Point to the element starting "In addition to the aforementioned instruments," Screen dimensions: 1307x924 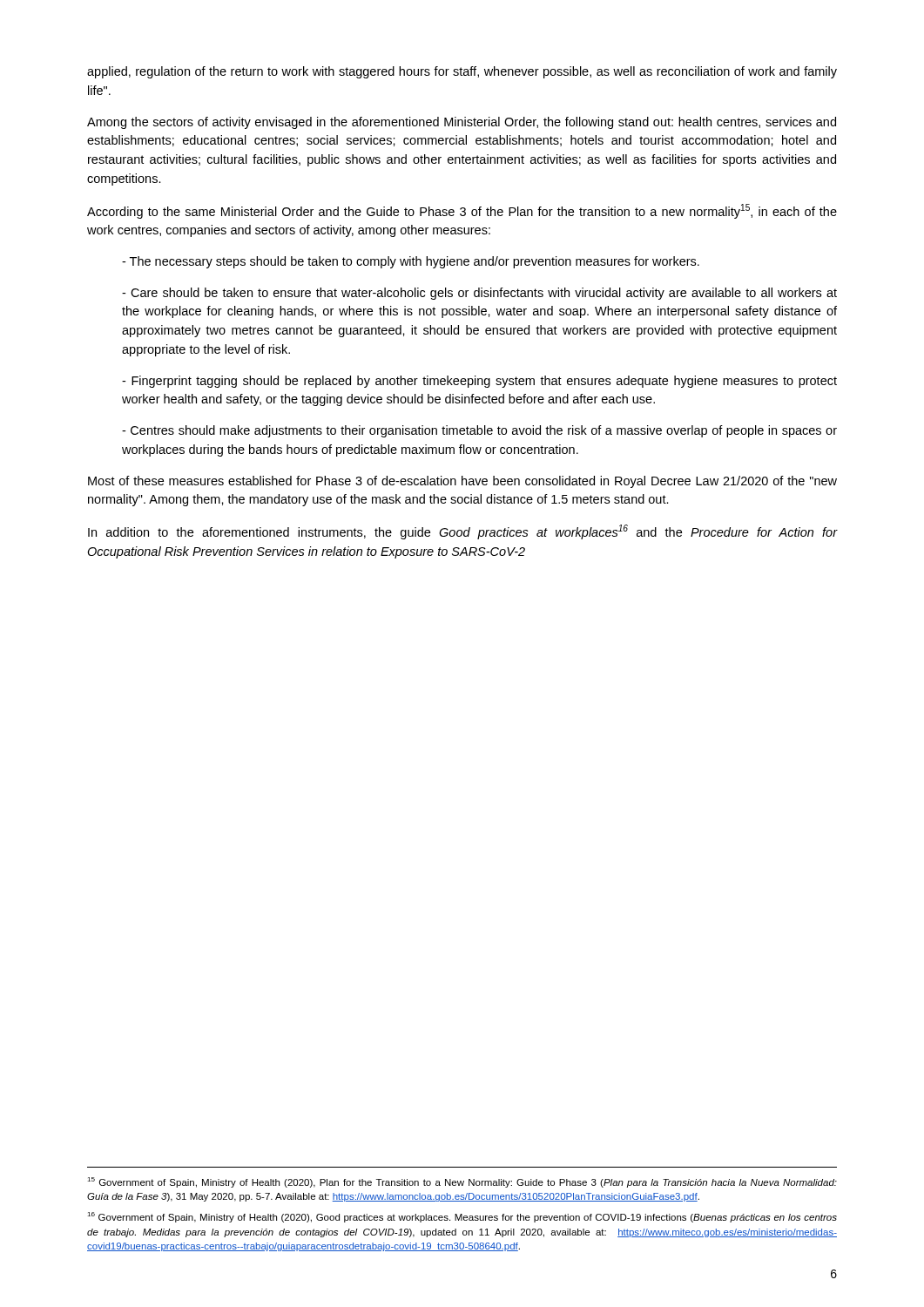pos(462,541)
